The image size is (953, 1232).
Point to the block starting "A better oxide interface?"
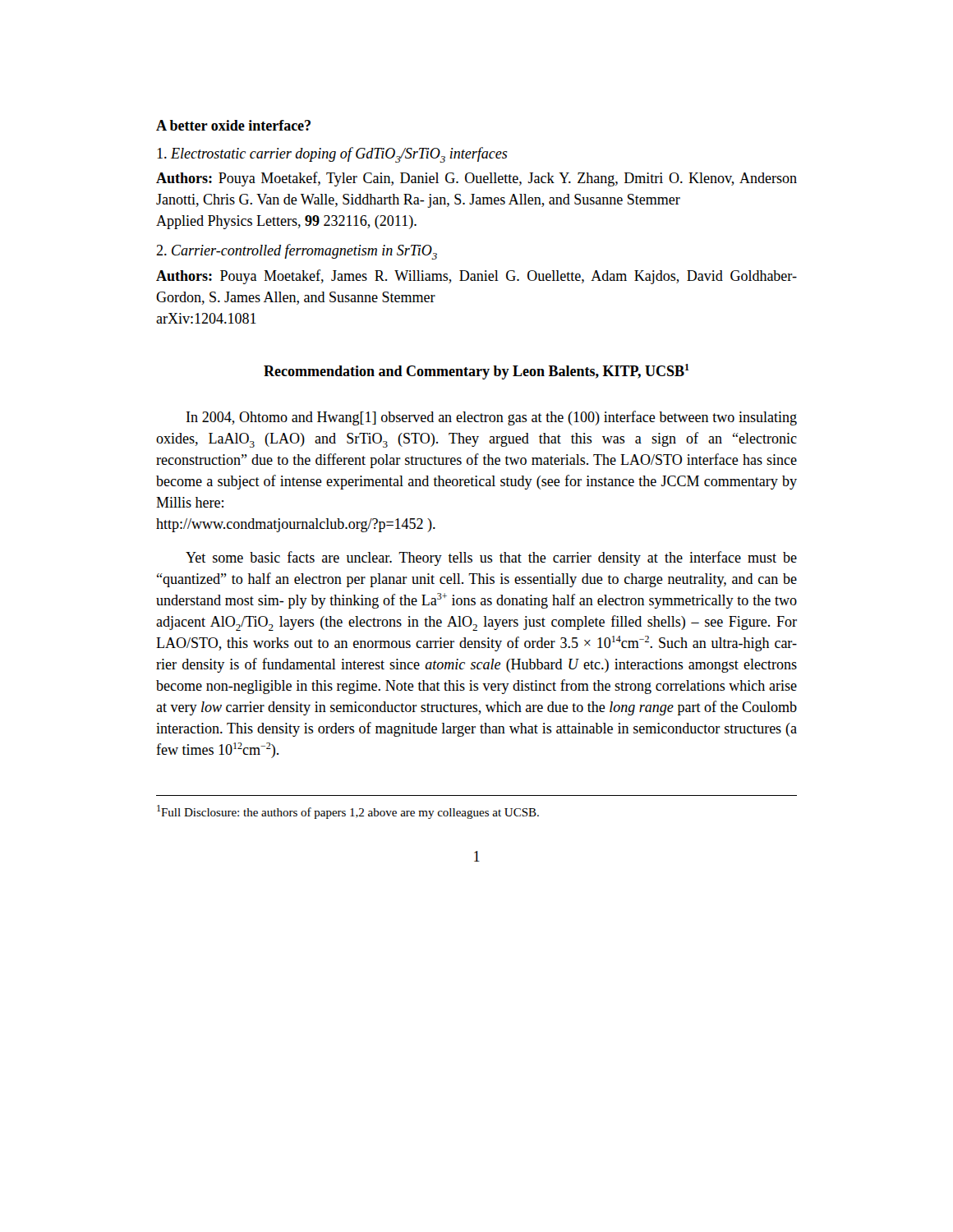[234, 126]
